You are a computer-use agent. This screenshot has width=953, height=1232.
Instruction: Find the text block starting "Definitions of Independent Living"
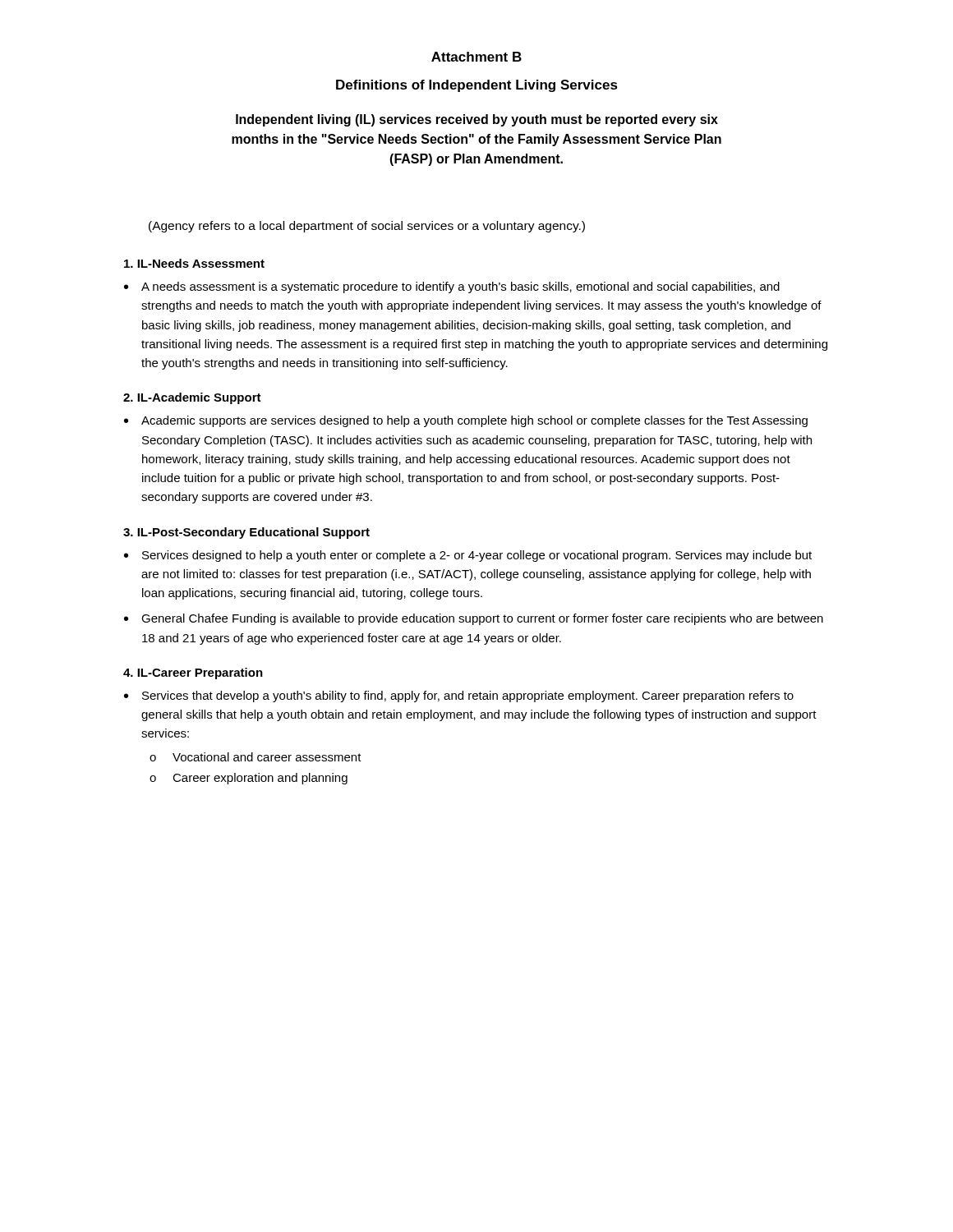click(476, 85)
